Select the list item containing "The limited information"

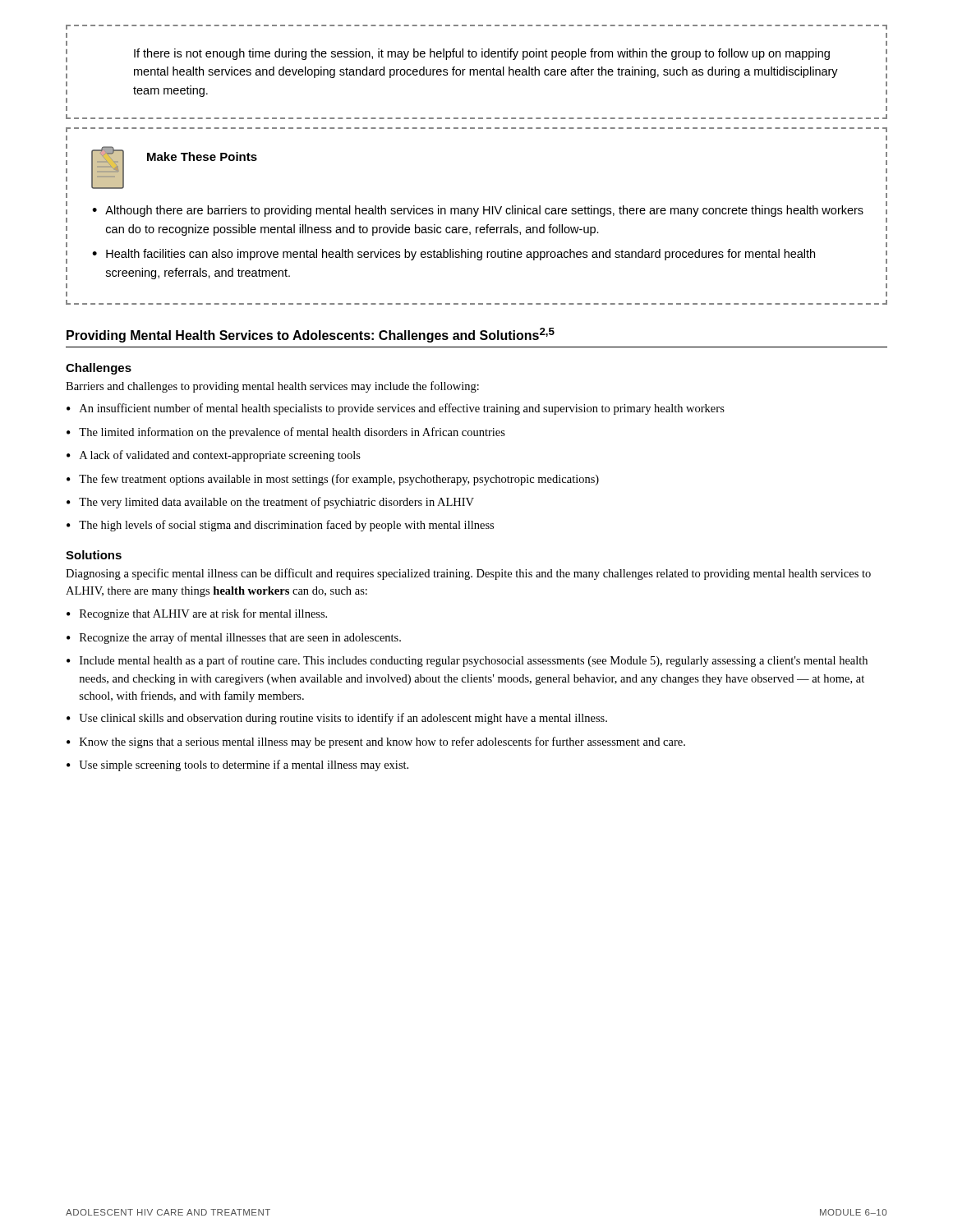[292, 432]
